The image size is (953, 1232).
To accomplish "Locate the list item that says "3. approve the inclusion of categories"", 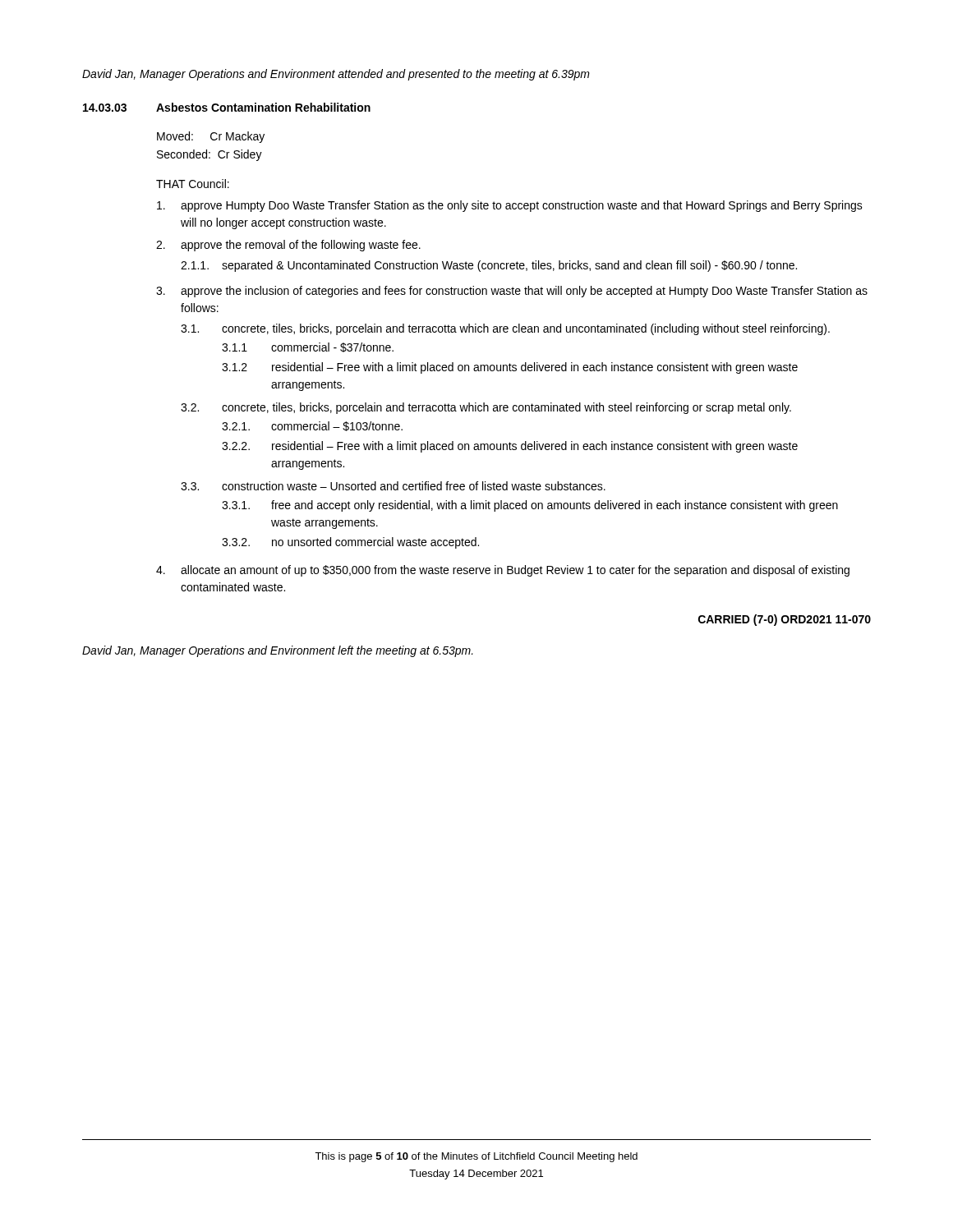I will pos(513,420).
